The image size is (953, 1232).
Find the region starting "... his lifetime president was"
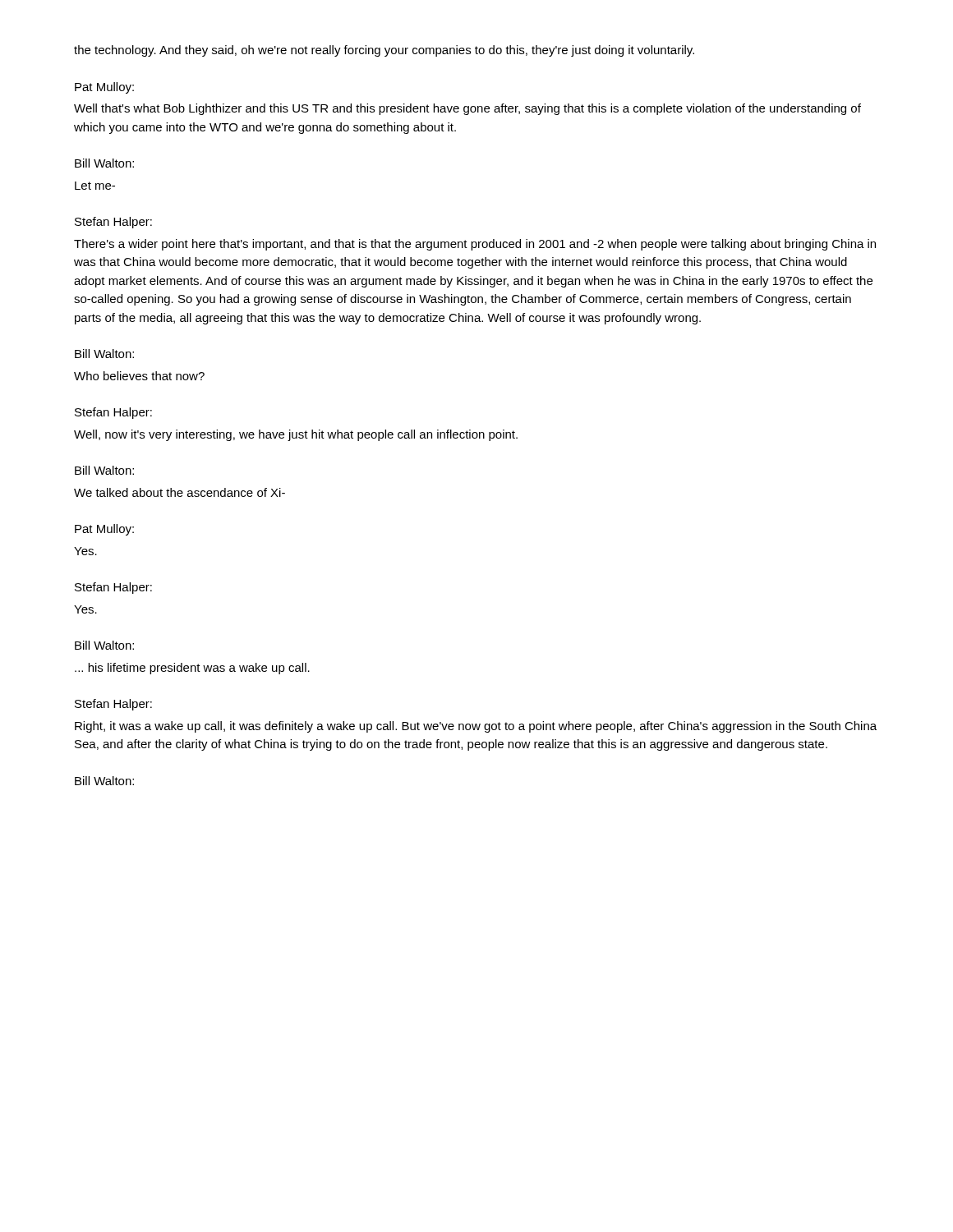point(192,667)
